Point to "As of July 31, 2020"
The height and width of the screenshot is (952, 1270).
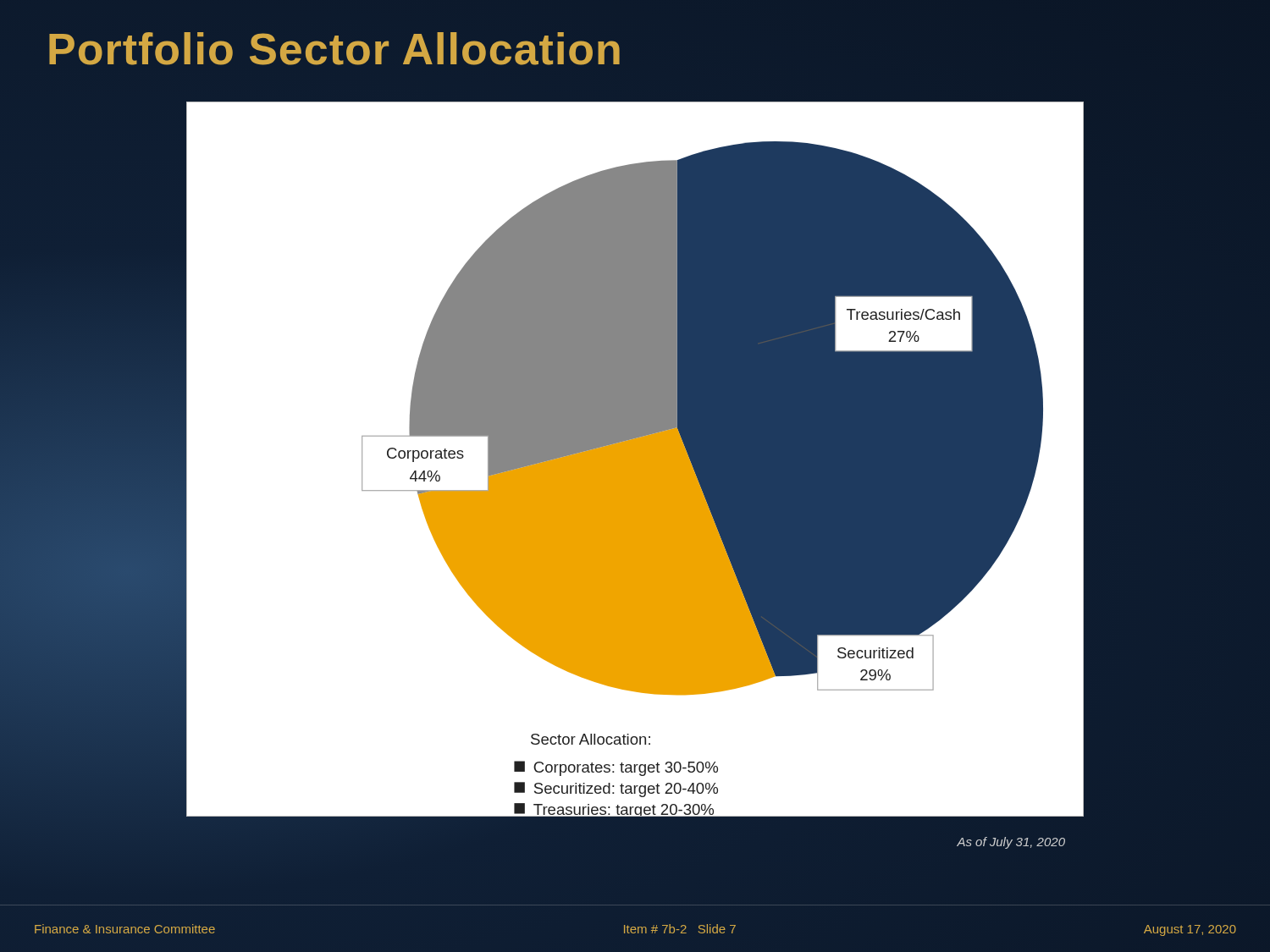pyautogui.click(x=1011, y=842)
